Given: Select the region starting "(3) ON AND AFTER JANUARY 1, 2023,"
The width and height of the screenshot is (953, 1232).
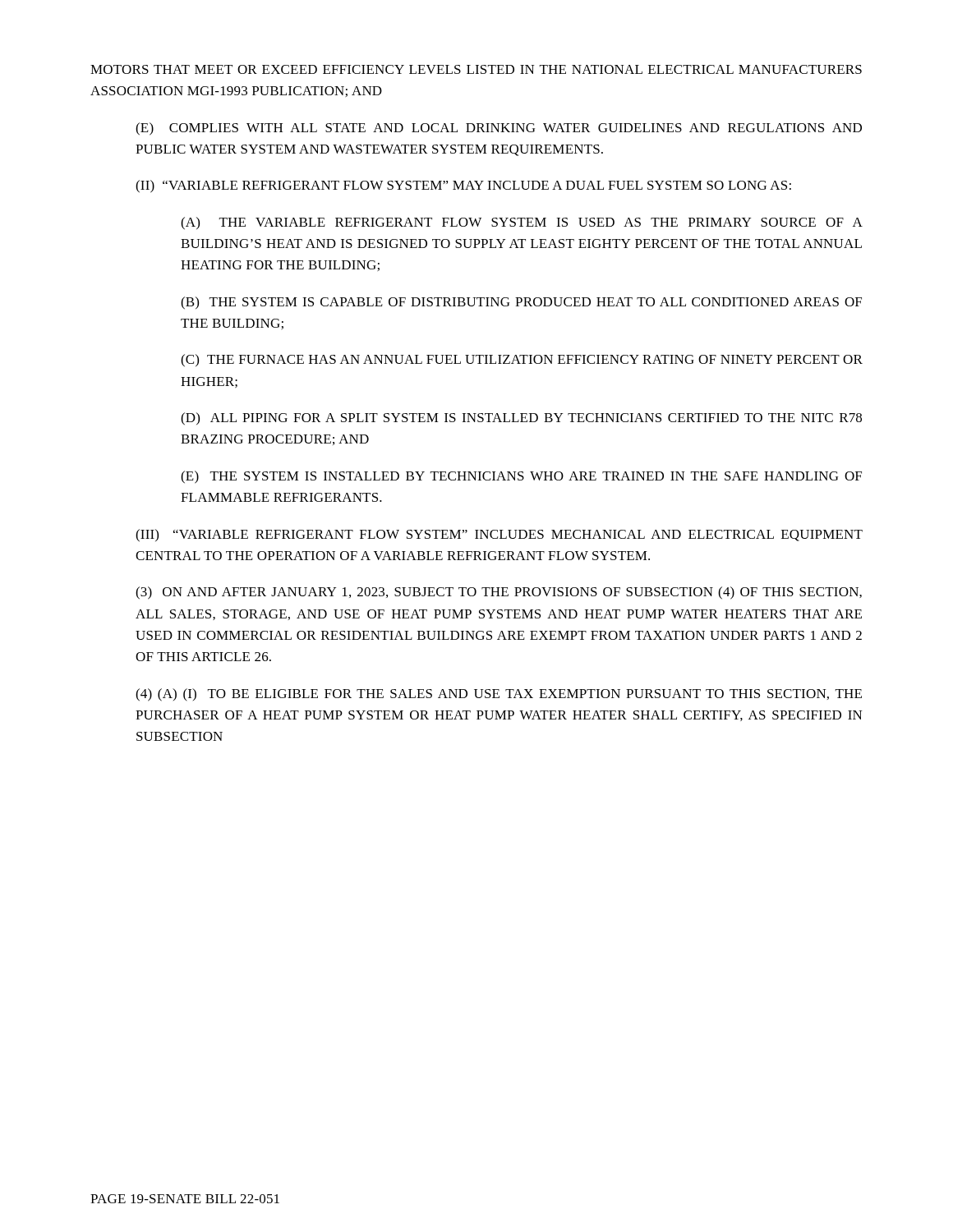Looking at the screenshot, I should coord(499,624).
